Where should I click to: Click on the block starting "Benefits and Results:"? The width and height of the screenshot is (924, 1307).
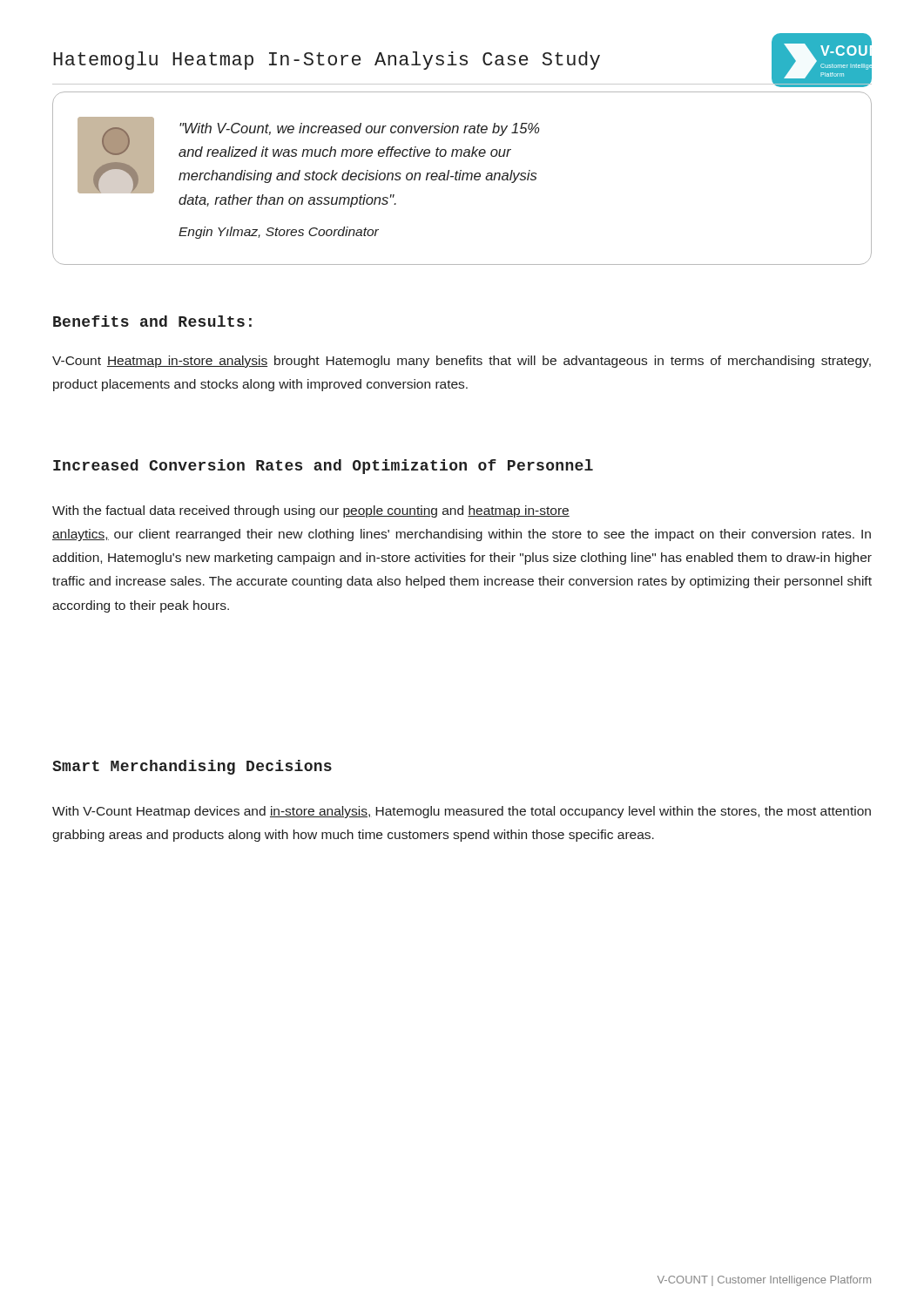(154, 322)
